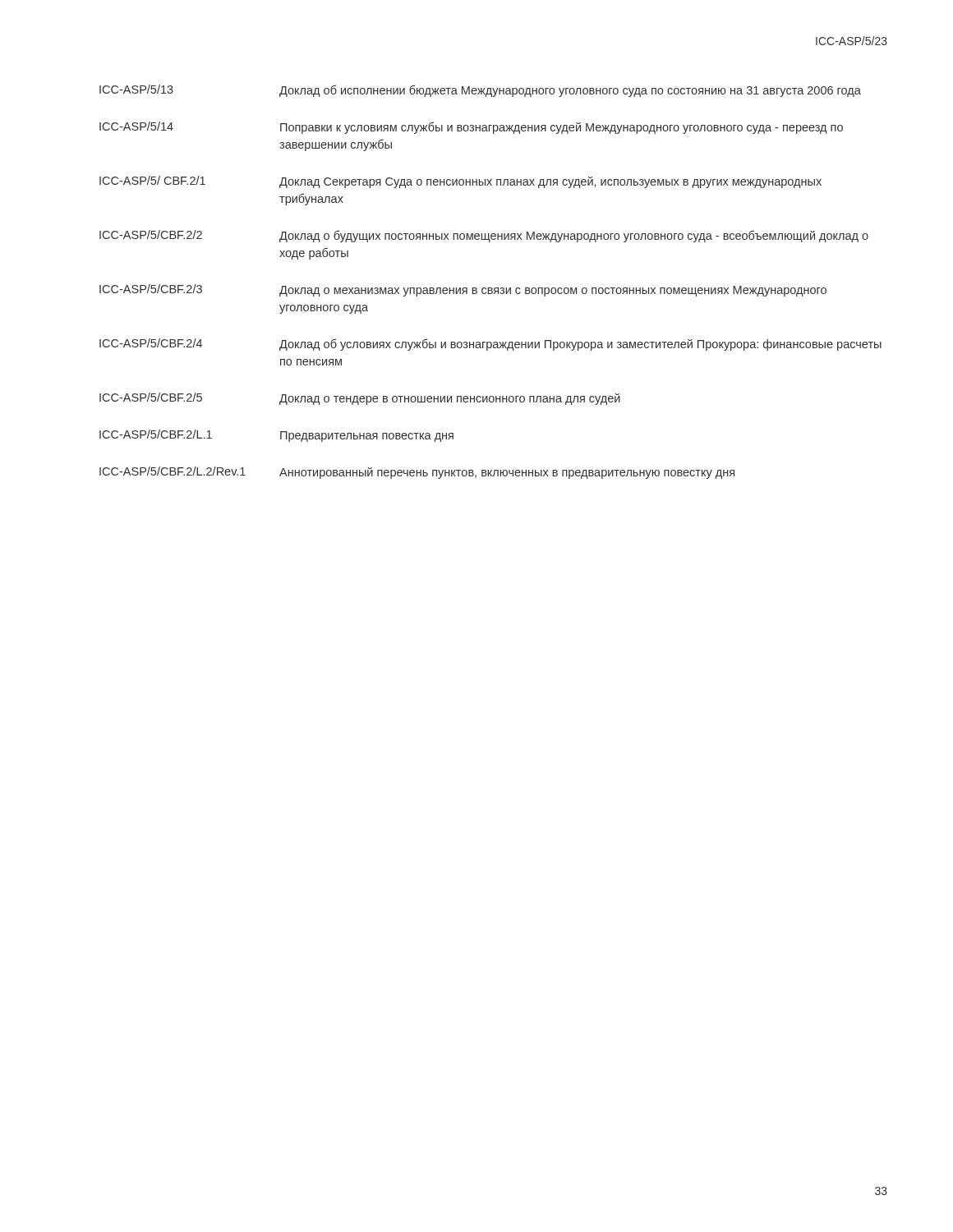Where is the passage that starts "ICC-ASP/5/CBF.2/2 Доклад о"?
This screenshot has width=953, height=1232.
click(493, 245)
